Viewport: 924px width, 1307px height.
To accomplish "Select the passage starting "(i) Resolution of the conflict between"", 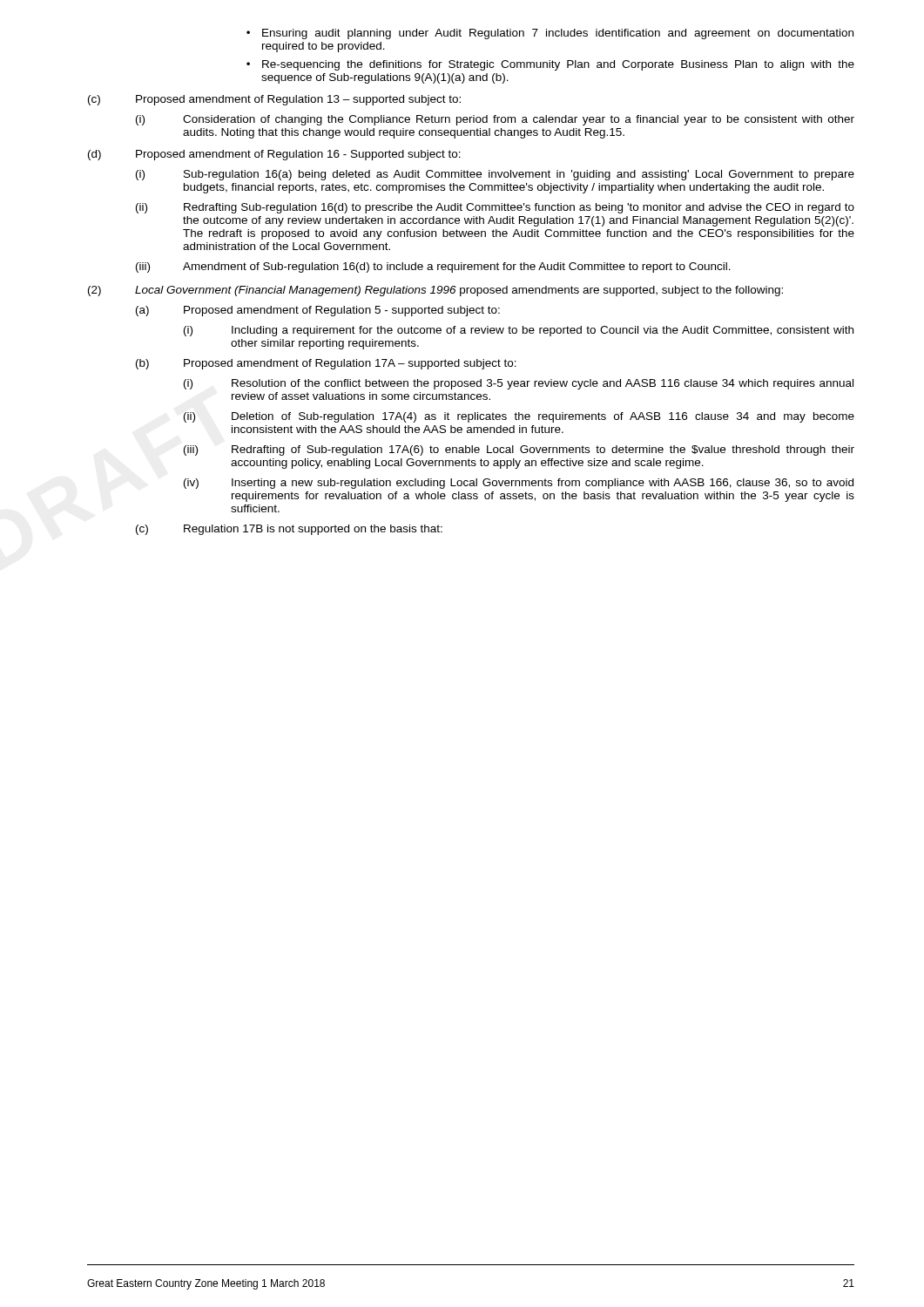I will point(519,389).
